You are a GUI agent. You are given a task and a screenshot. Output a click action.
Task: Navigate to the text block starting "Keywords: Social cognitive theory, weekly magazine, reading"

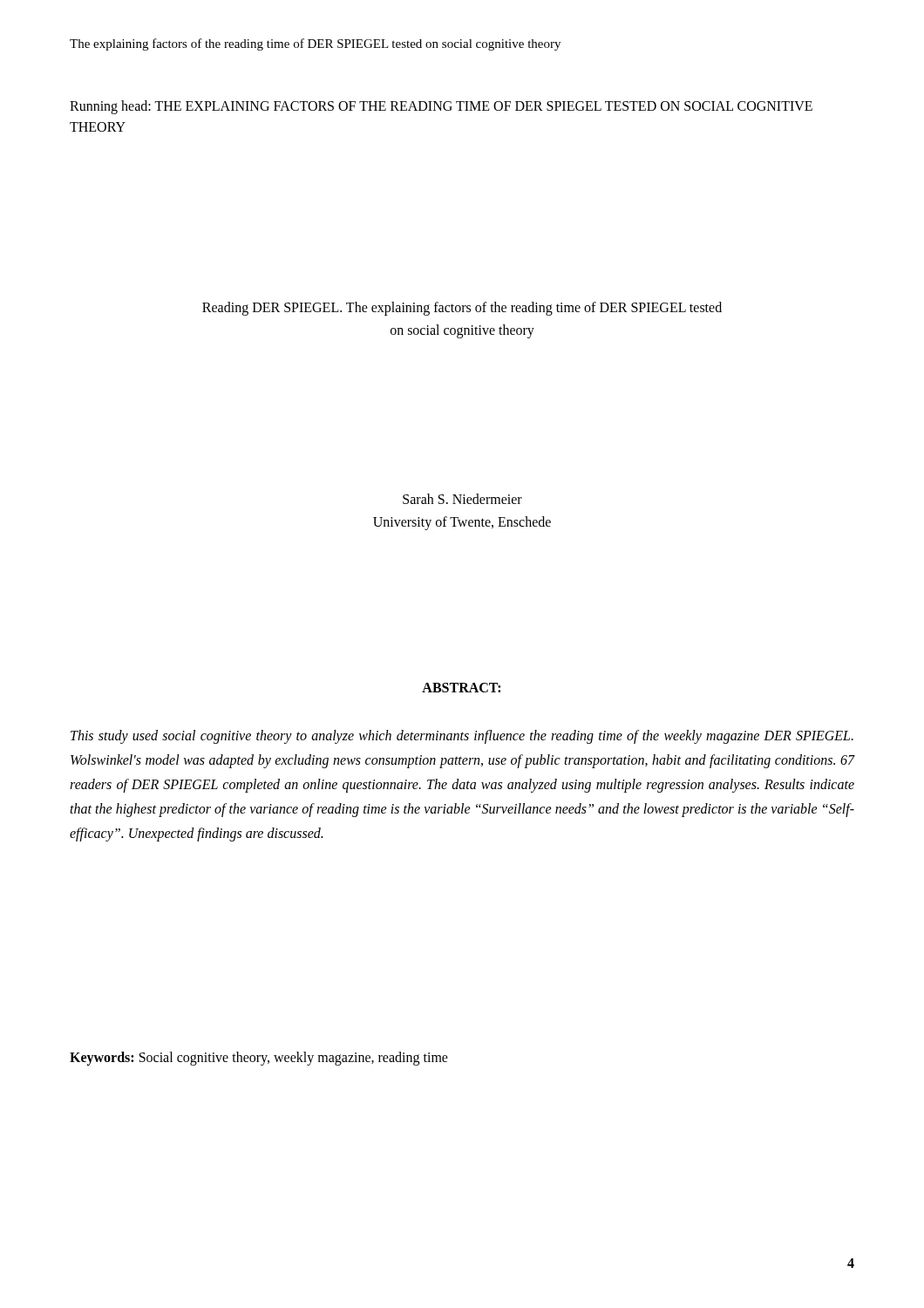[x=259, y=1057]
